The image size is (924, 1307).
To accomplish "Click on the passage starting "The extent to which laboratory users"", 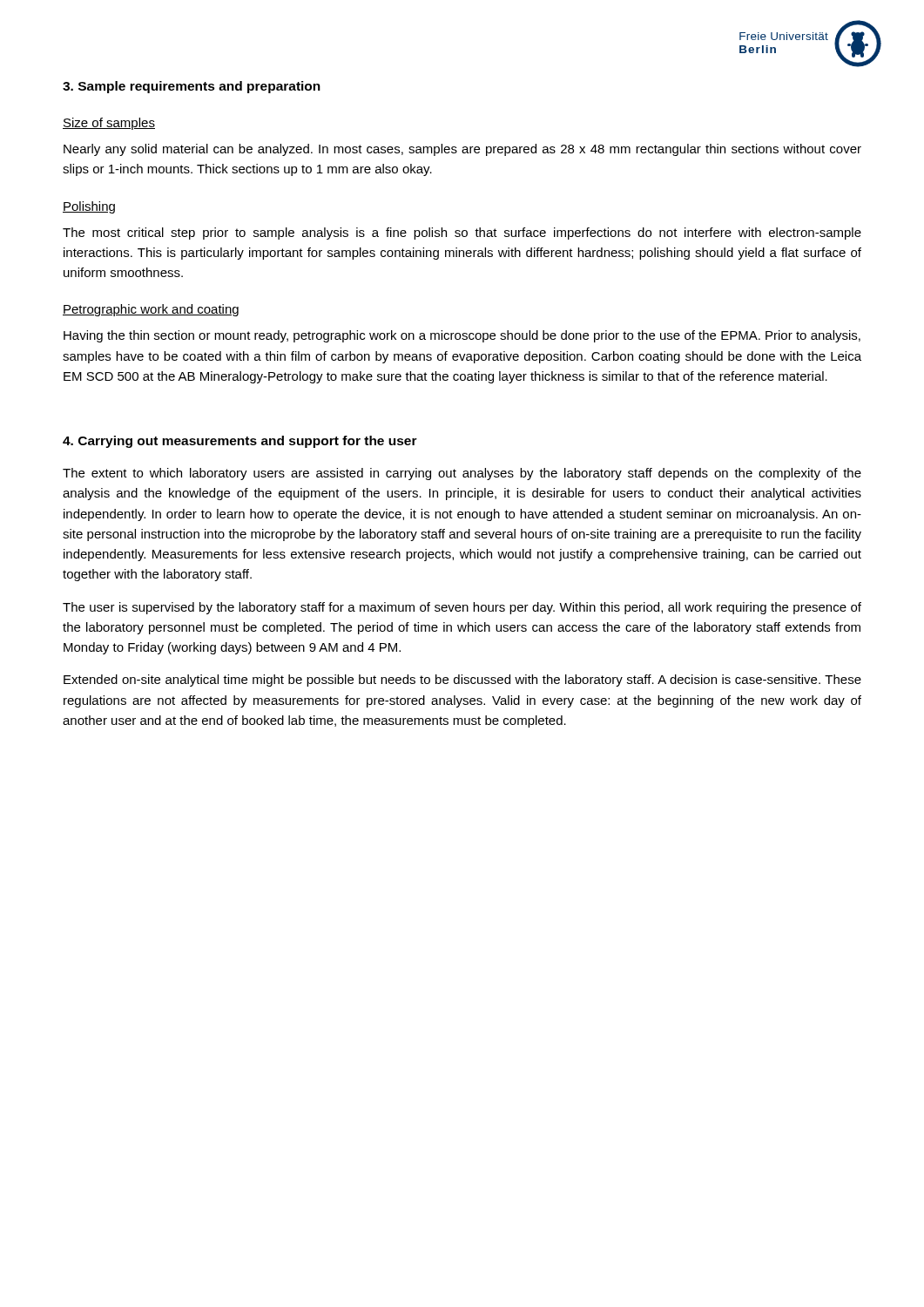I will coord(462,523).
